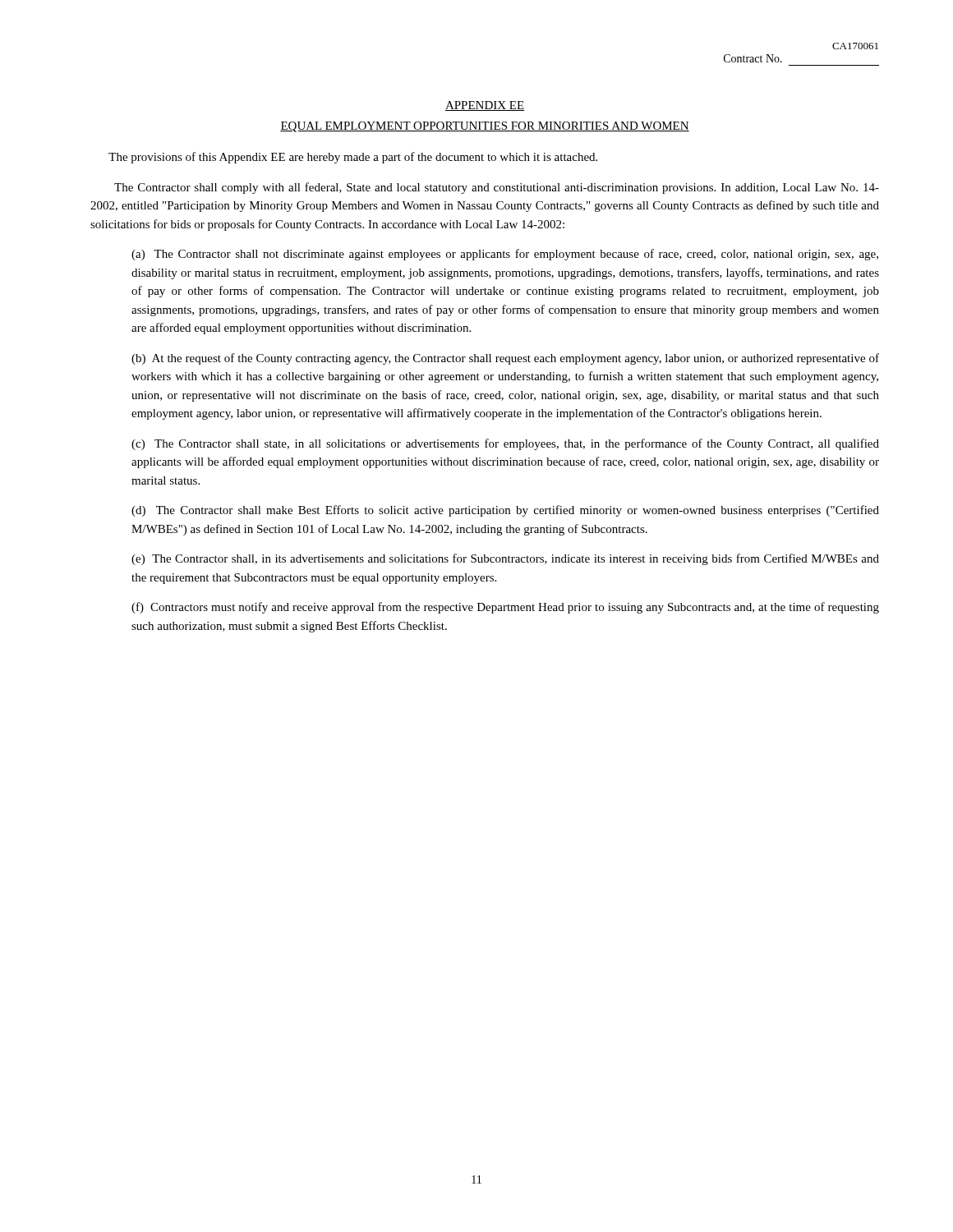Locate the title
Screen dimensions: 1232x953
point(485,106)
